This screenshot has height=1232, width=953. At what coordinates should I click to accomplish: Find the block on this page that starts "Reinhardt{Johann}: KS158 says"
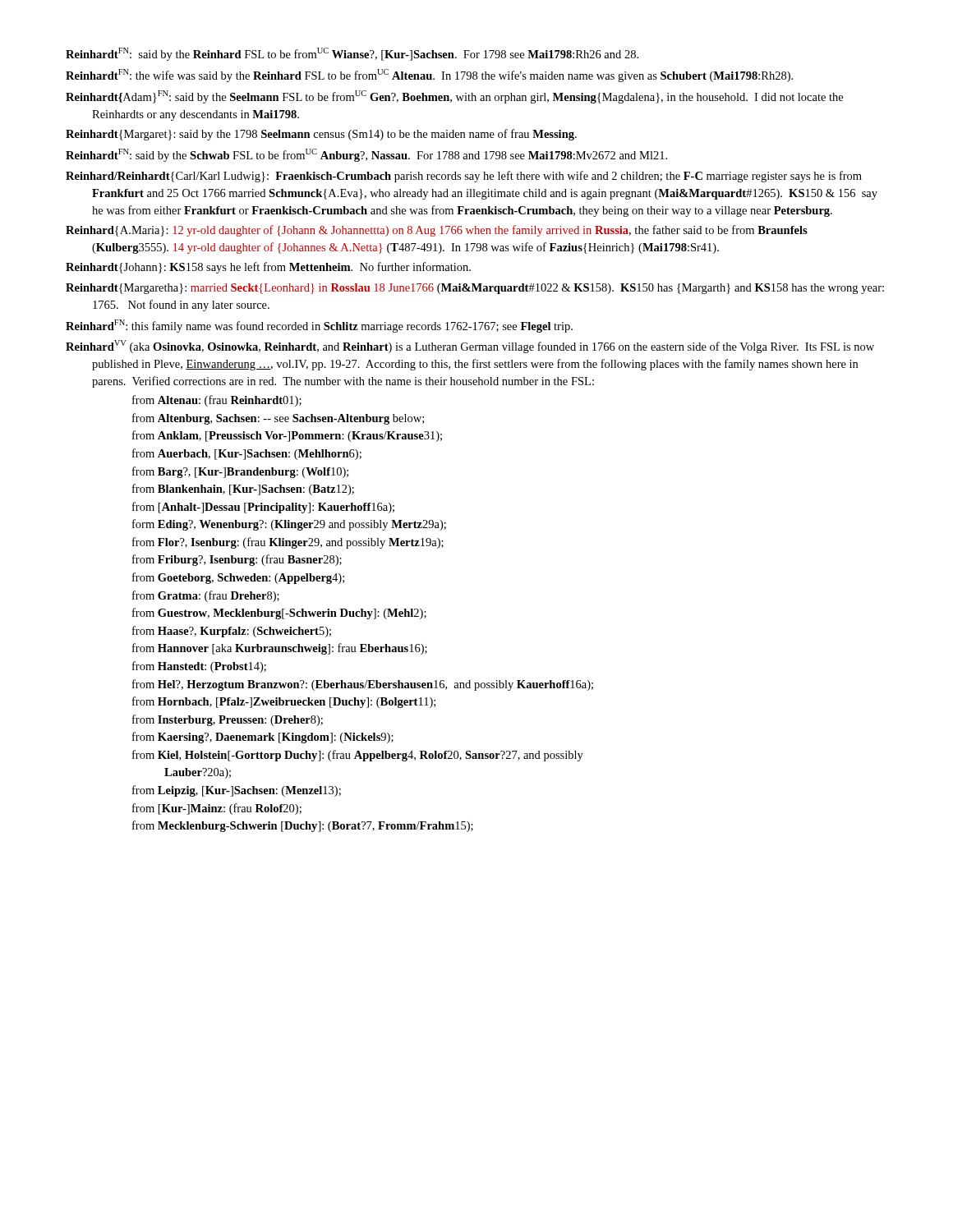coord(269,267)
